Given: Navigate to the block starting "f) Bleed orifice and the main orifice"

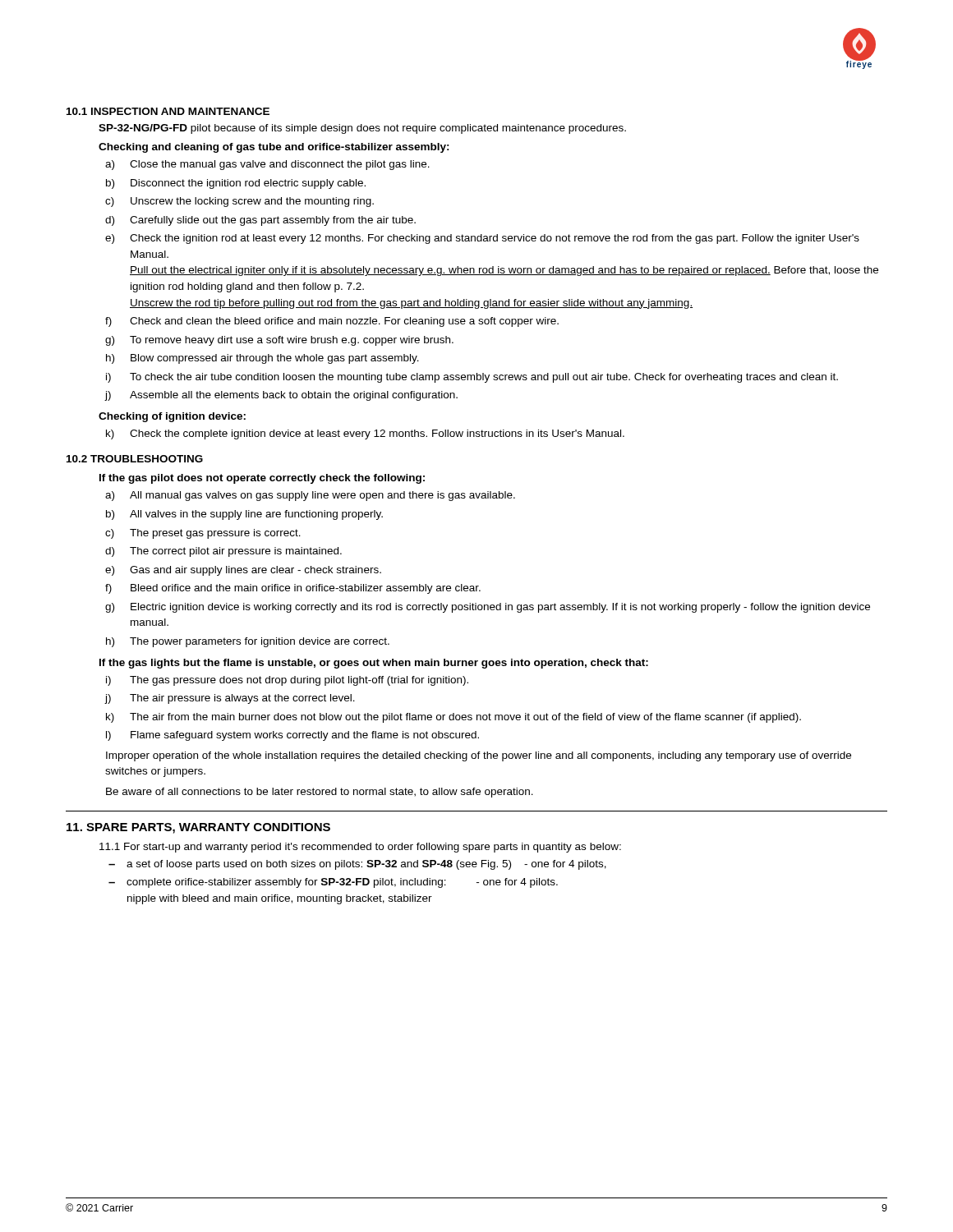Looking at the screenshot, I should (293, 589).
